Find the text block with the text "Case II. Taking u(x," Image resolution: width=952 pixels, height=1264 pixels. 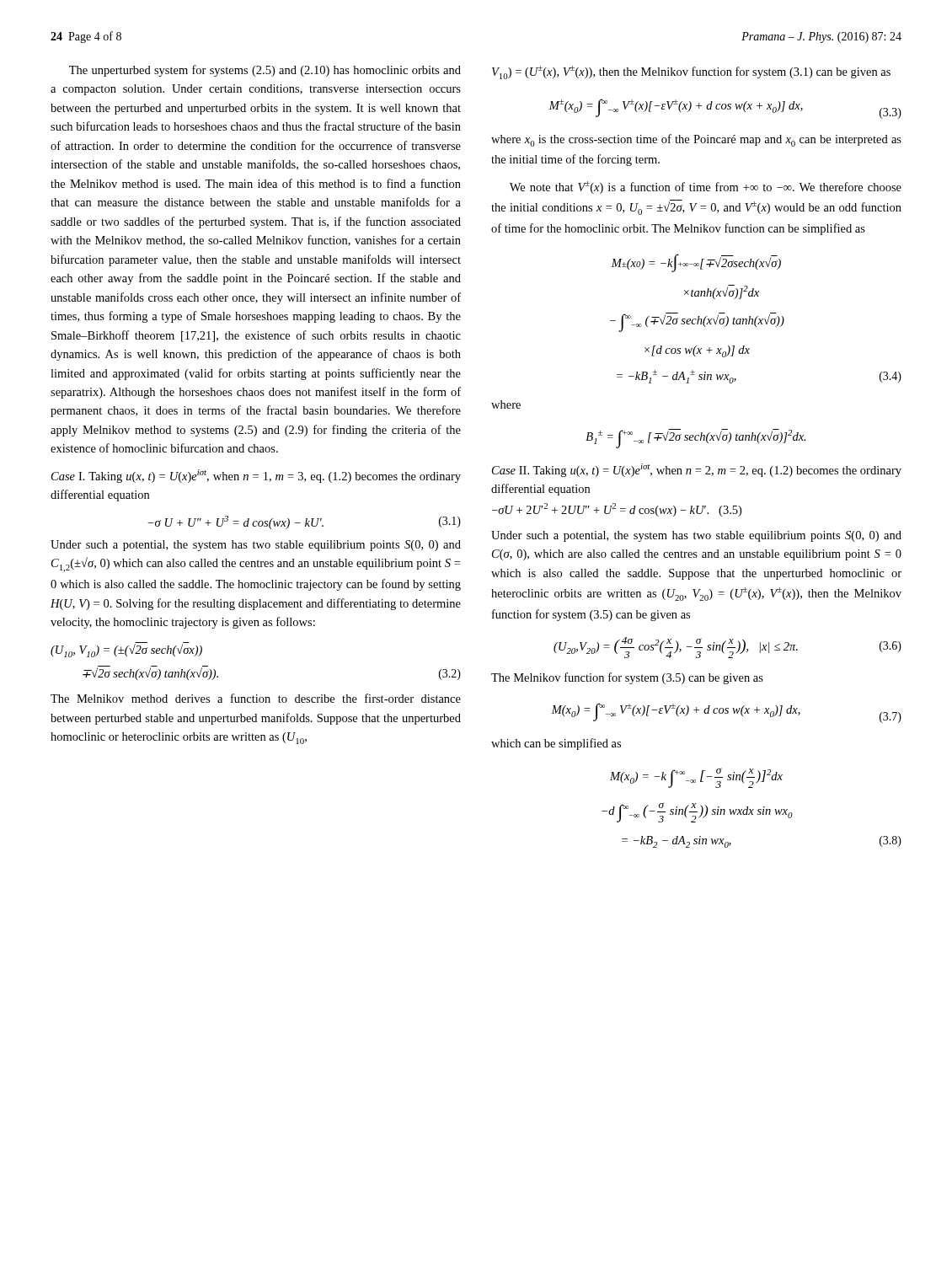[696, 541]
